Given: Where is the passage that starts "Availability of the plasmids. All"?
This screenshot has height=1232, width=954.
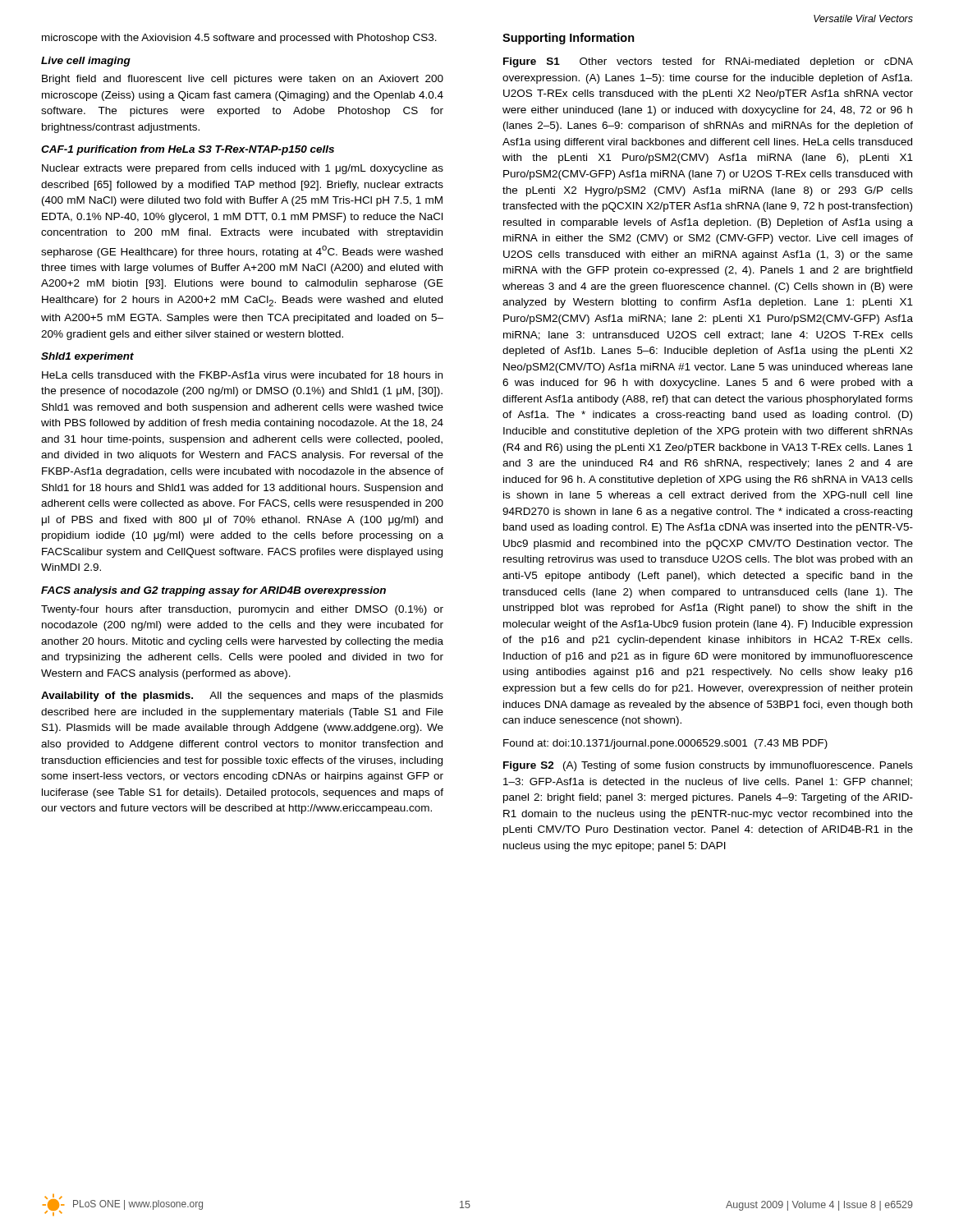Looking at the screenshot, I should [x=242, y=752].
